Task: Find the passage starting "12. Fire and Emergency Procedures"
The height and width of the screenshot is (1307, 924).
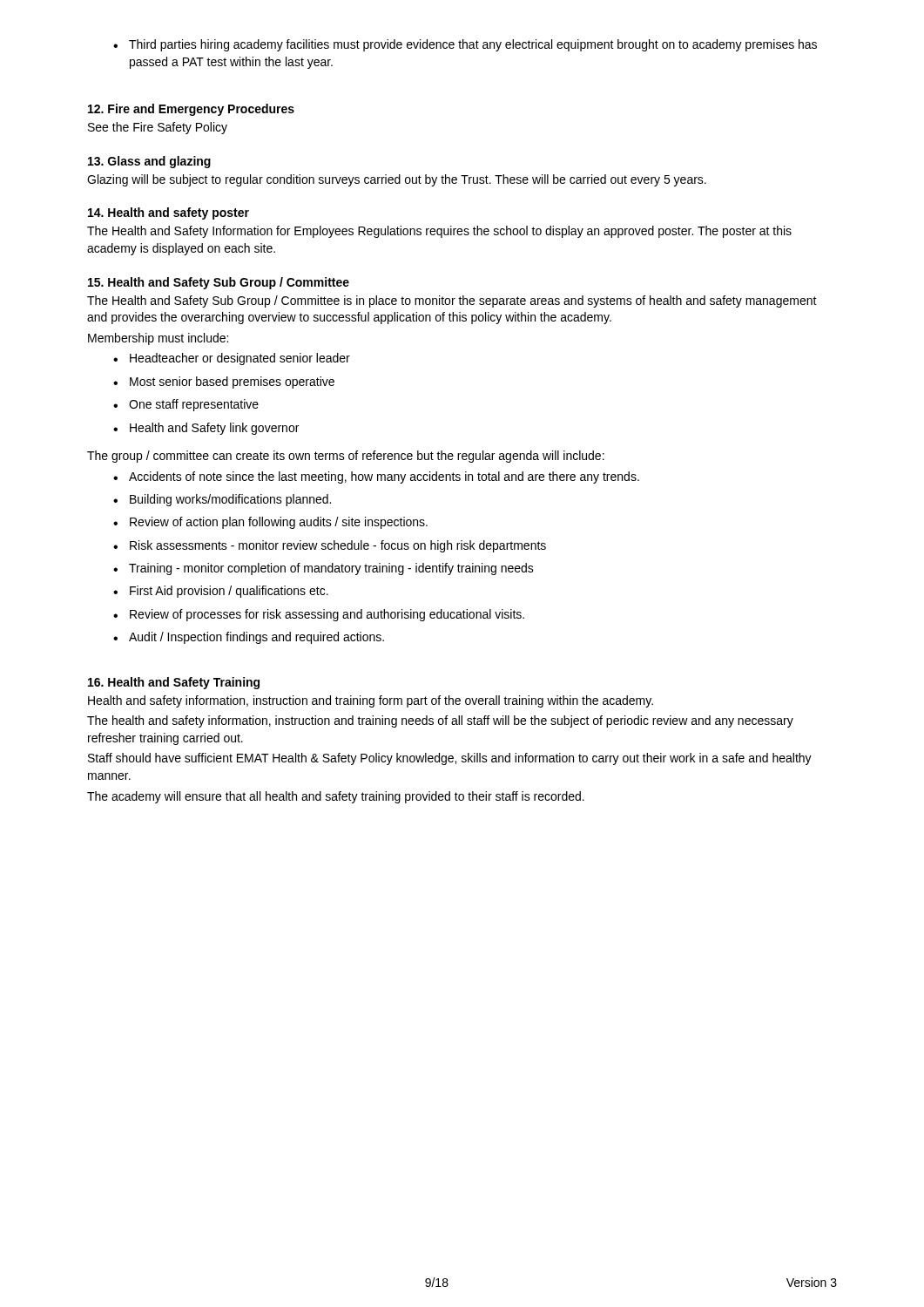Action: [x=191, y=109]
